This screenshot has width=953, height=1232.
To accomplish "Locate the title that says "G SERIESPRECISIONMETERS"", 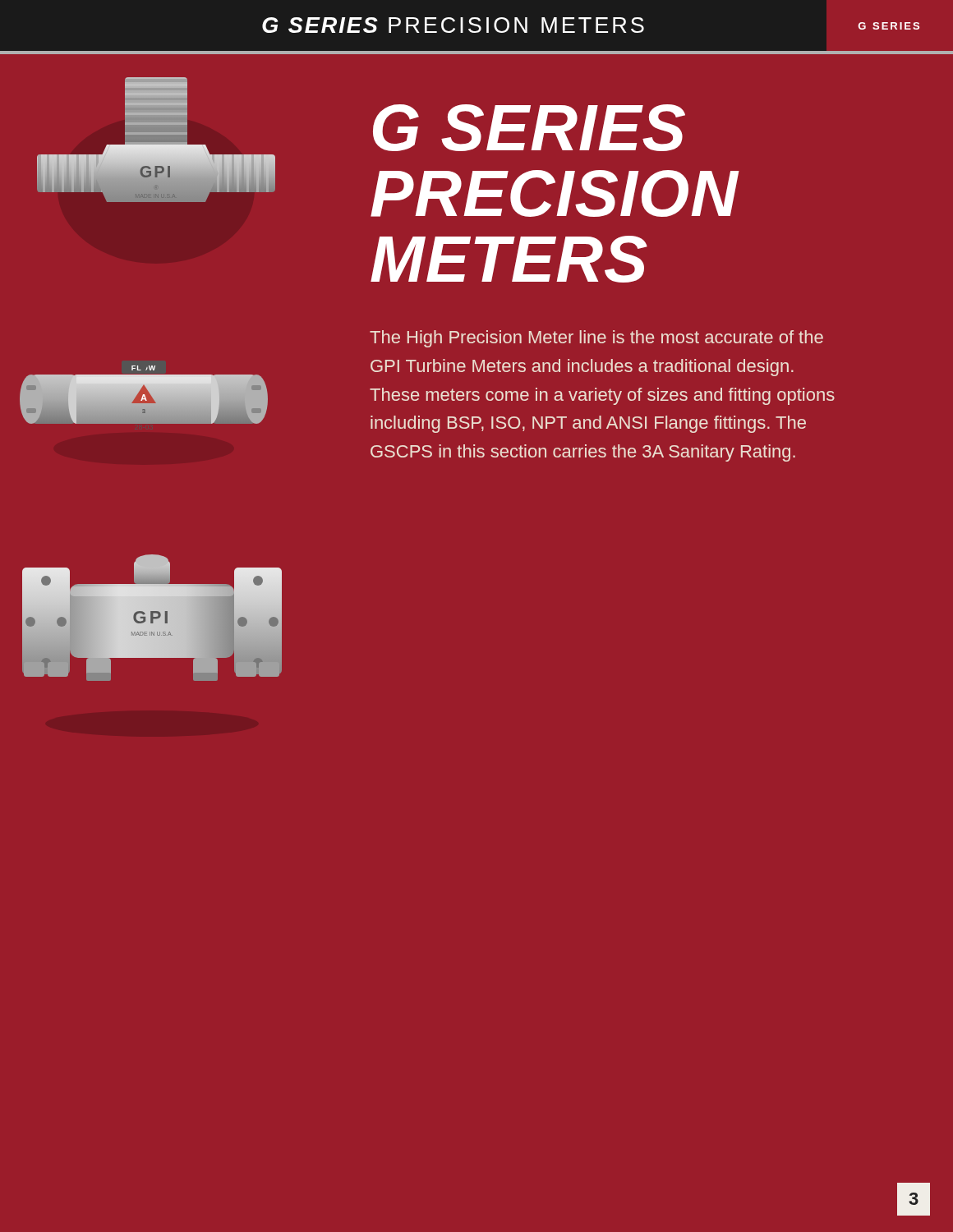I will click(554, 194).
